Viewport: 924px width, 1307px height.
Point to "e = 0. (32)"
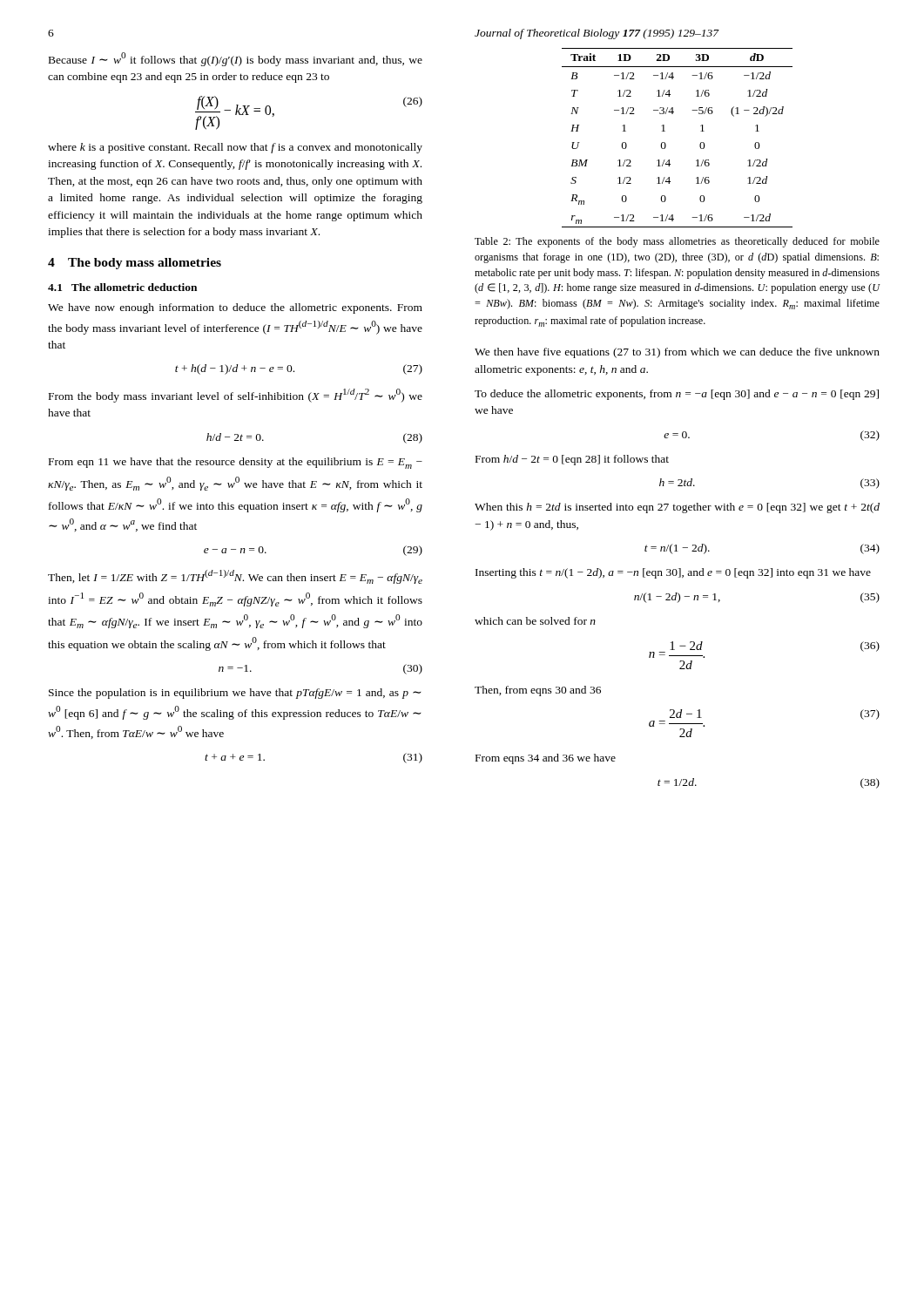[x=683, y=435]
